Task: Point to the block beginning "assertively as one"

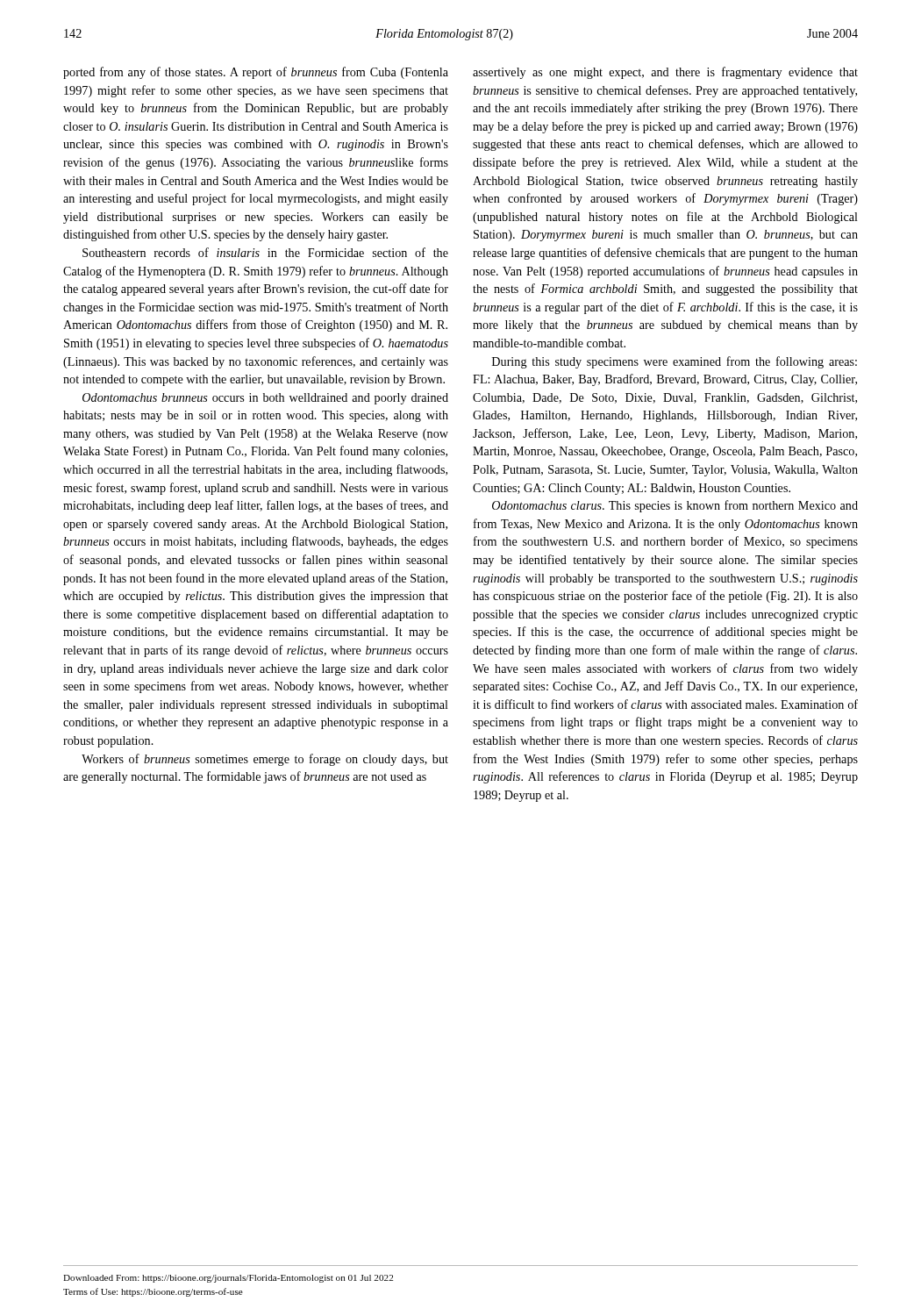Action: point(665,434)
